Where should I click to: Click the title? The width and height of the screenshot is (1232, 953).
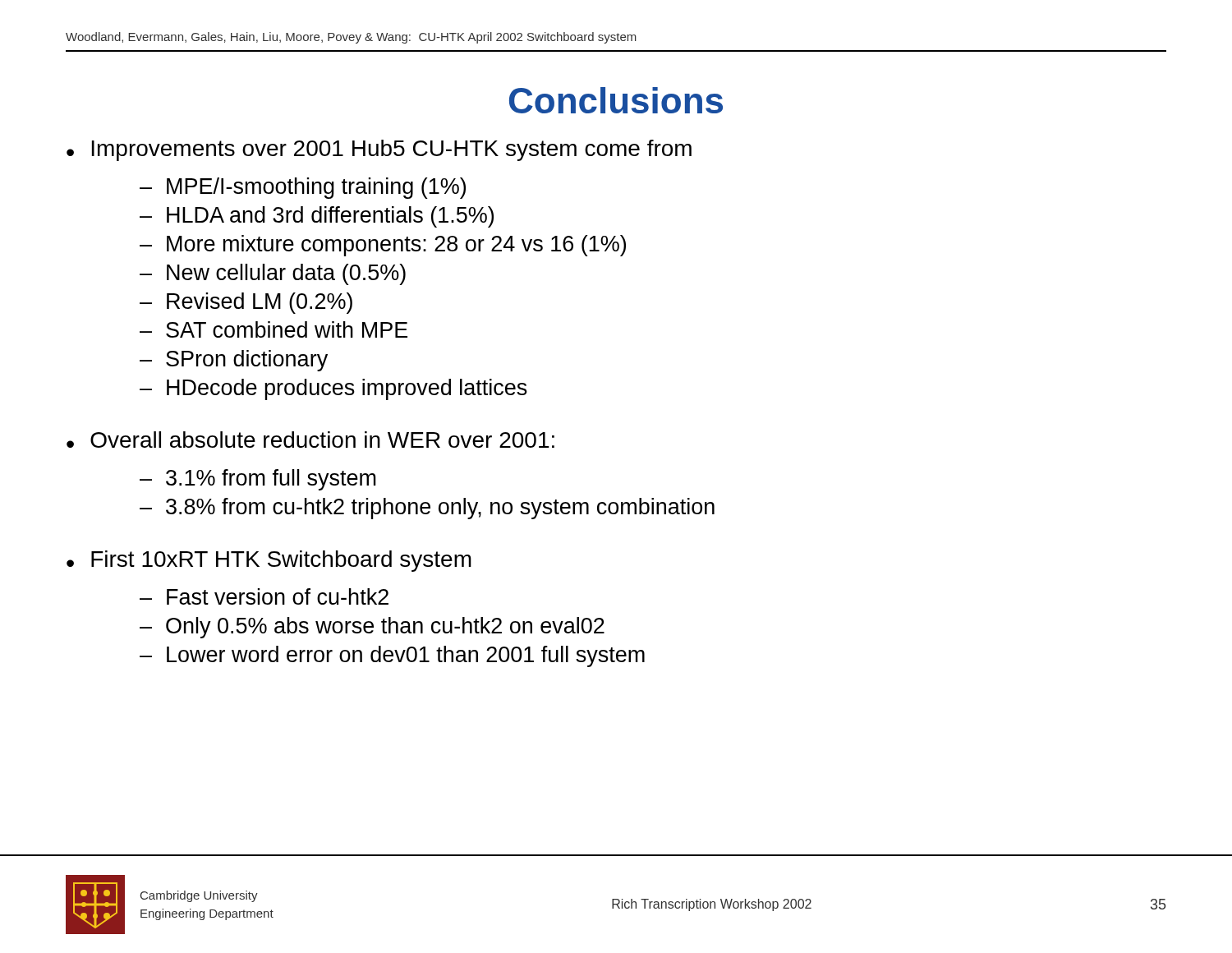(616, 99)
